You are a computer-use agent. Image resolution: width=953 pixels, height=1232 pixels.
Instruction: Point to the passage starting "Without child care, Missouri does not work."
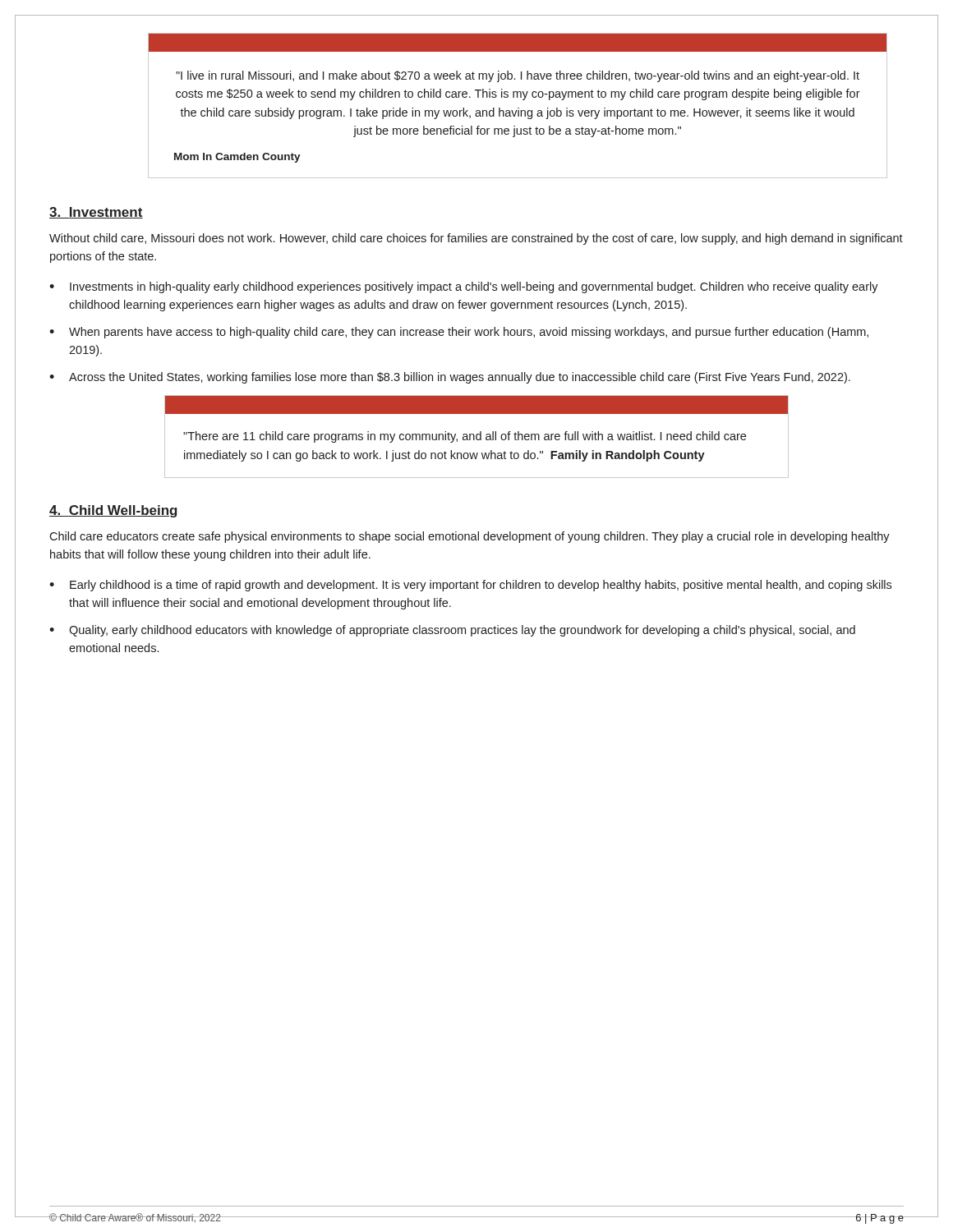point(476,247)
